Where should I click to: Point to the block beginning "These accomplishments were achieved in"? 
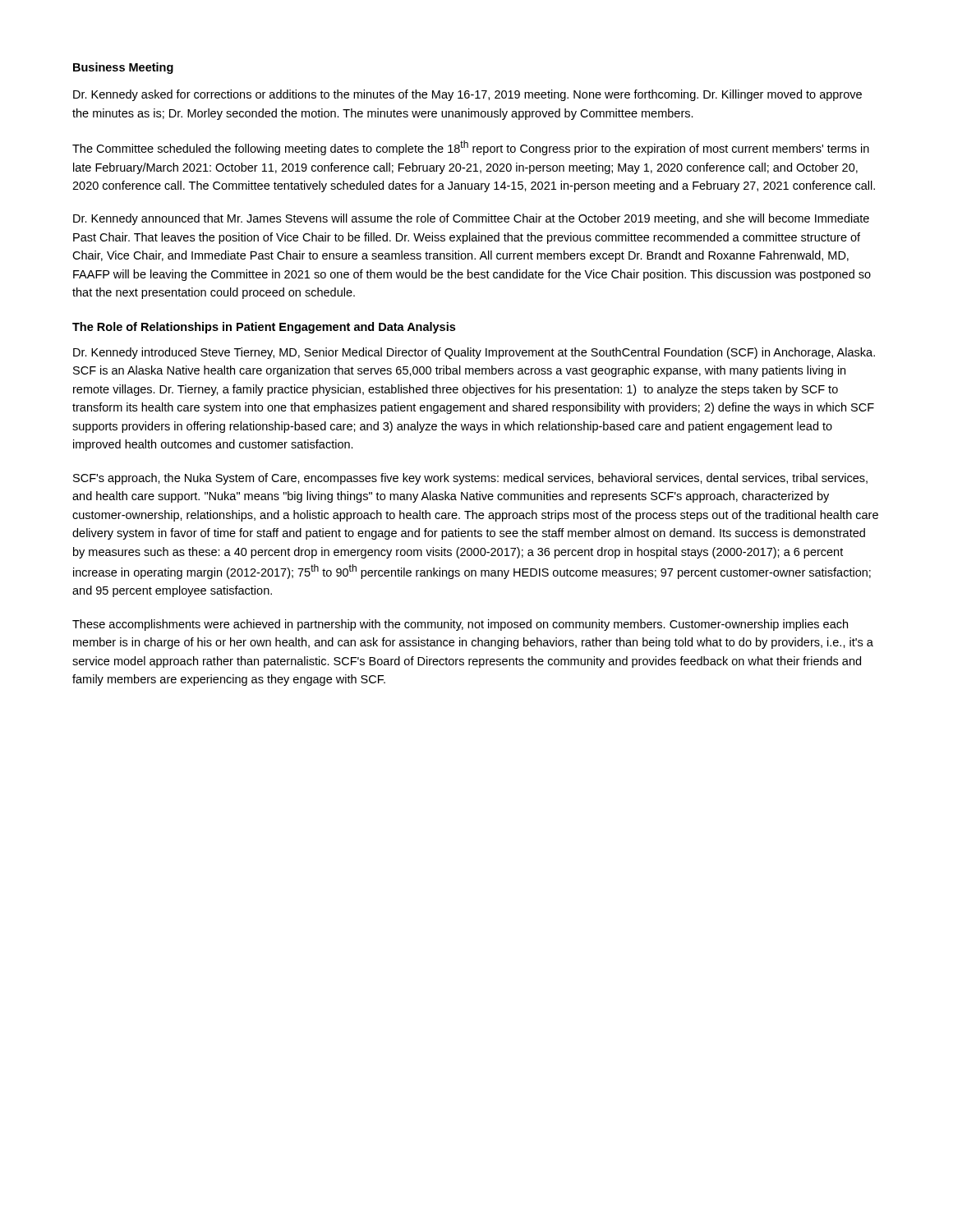[473, 652]
